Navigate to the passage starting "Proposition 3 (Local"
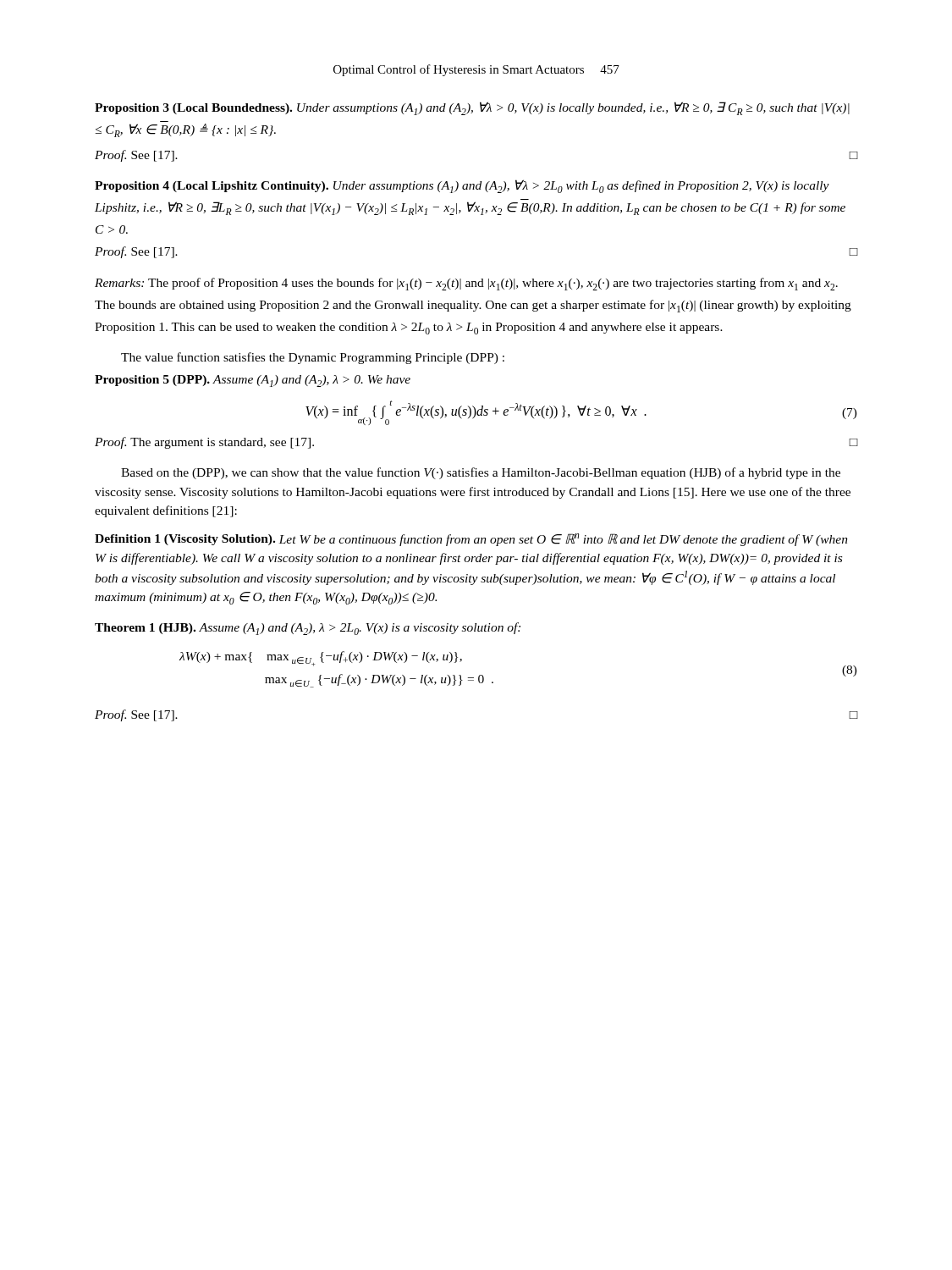952x1270 pixels. tap(473, 120)
